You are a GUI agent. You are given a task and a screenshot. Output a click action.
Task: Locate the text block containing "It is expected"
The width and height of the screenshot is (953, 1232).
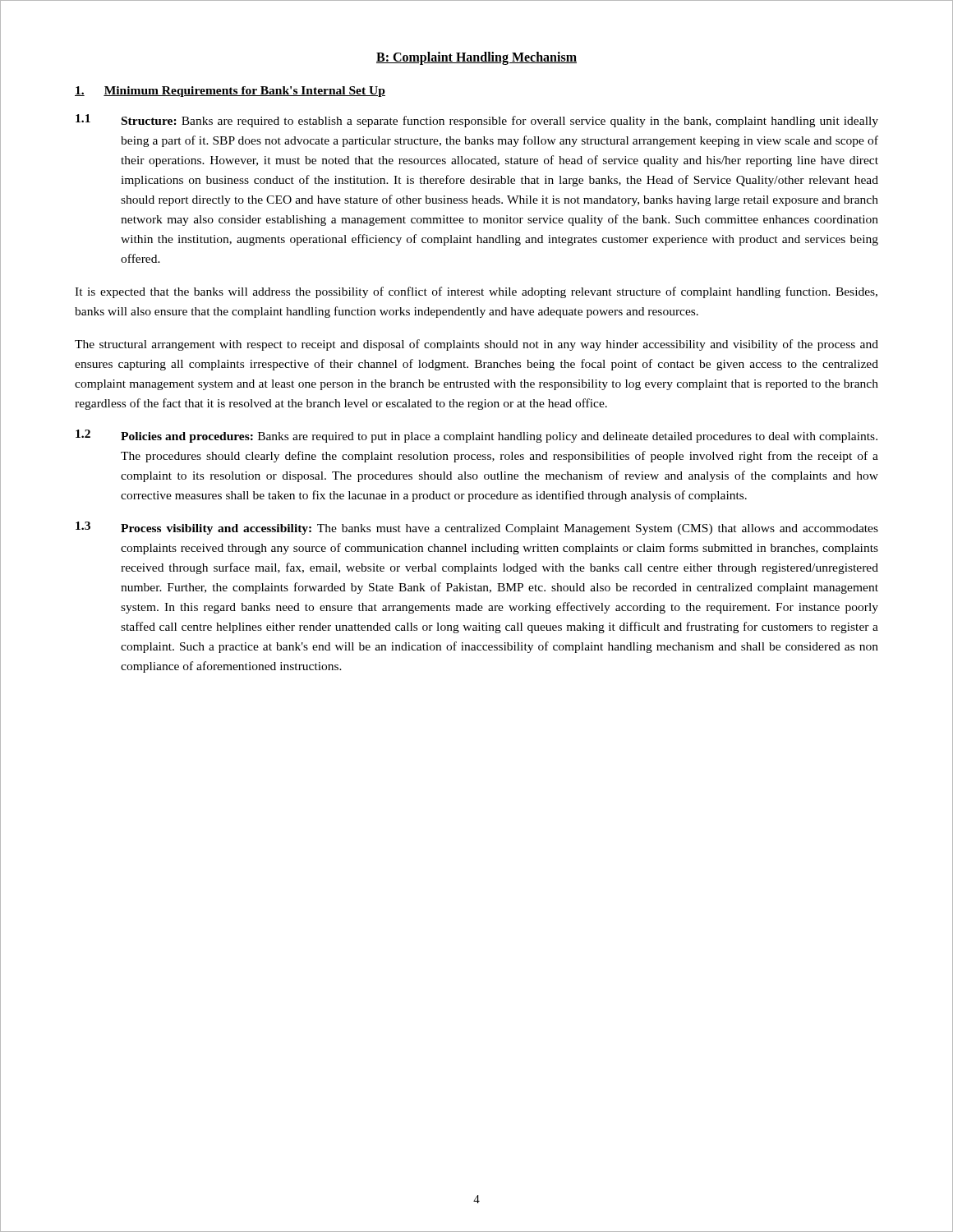[476, 302]
